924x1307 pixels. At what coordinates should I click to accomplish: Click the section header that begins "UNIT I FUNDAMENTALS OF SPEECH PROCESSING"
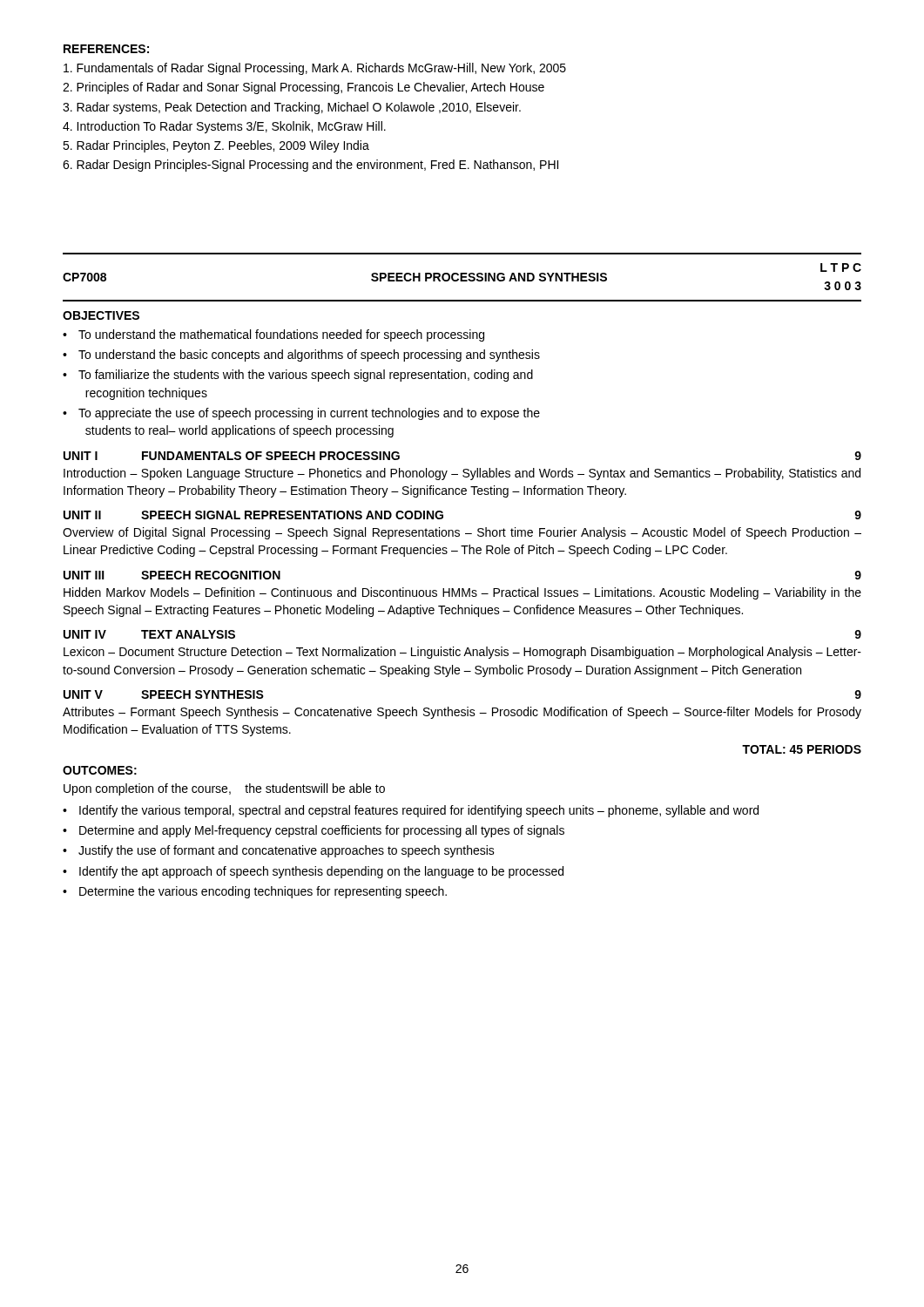coord(75,455)
